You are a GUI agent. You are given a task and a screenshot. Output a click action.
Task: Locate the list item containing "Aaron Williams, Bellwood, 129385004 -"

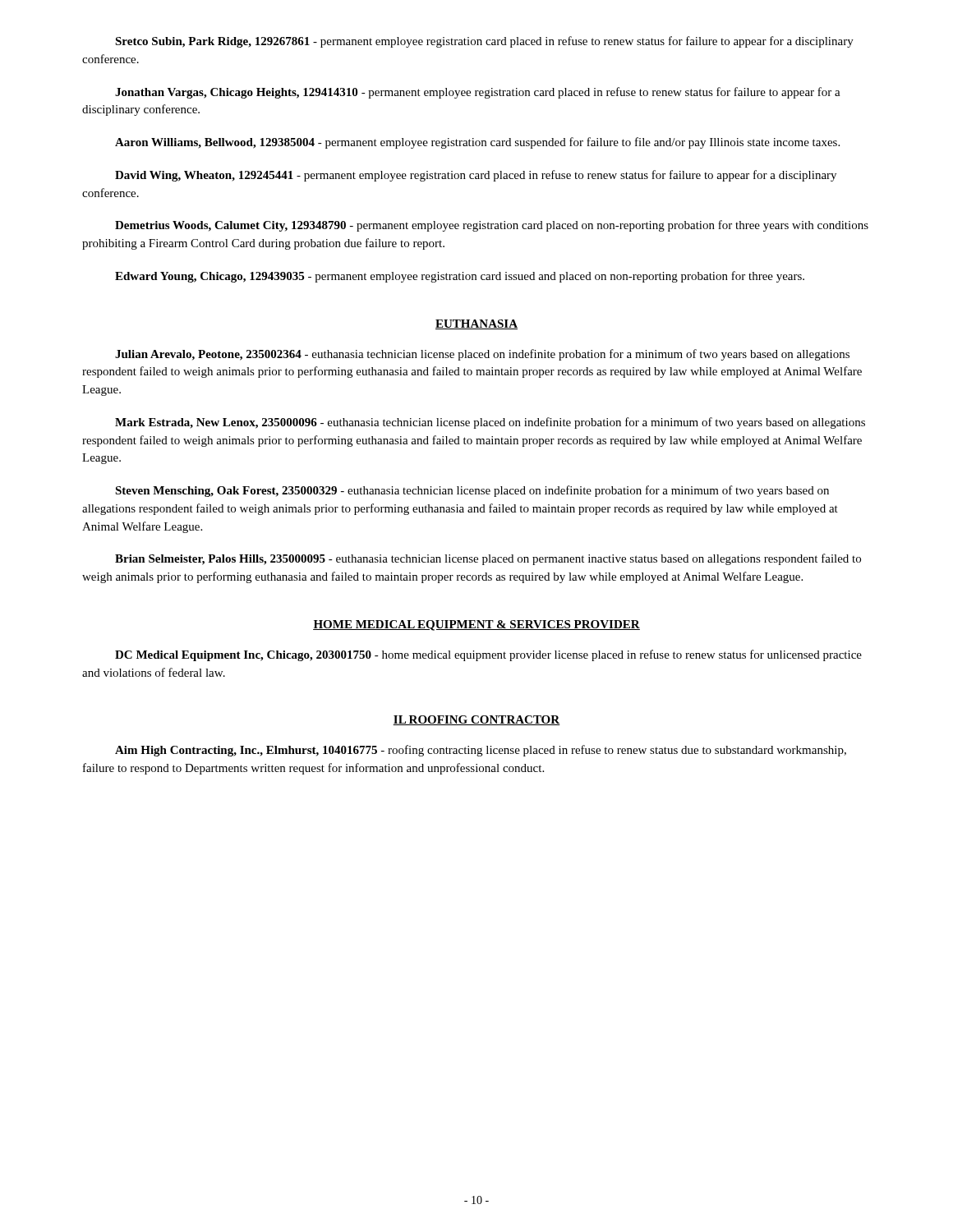tap(476, 143)
